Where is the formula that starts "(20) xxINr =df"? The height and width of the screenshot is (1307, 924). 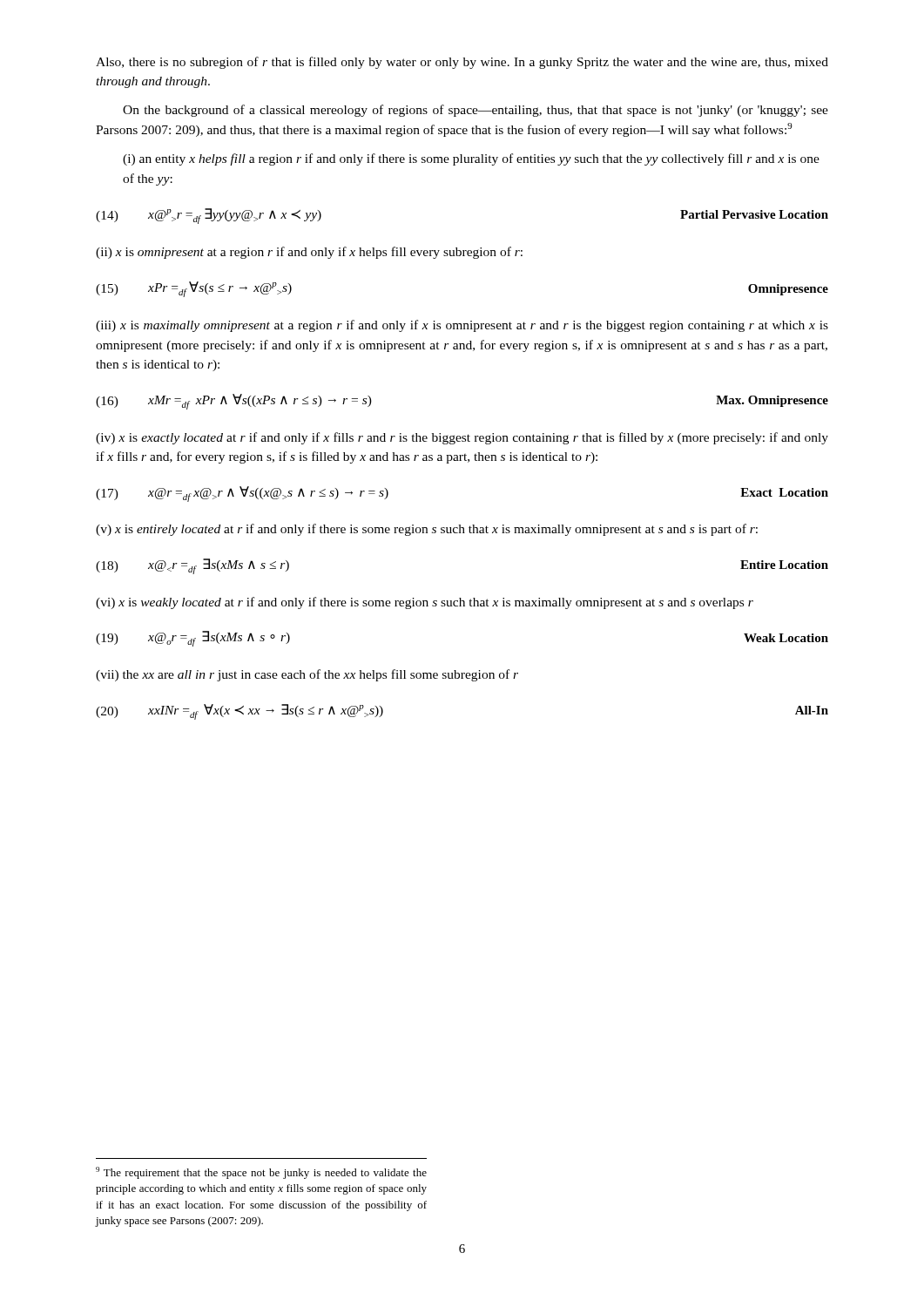pos(284,713)
